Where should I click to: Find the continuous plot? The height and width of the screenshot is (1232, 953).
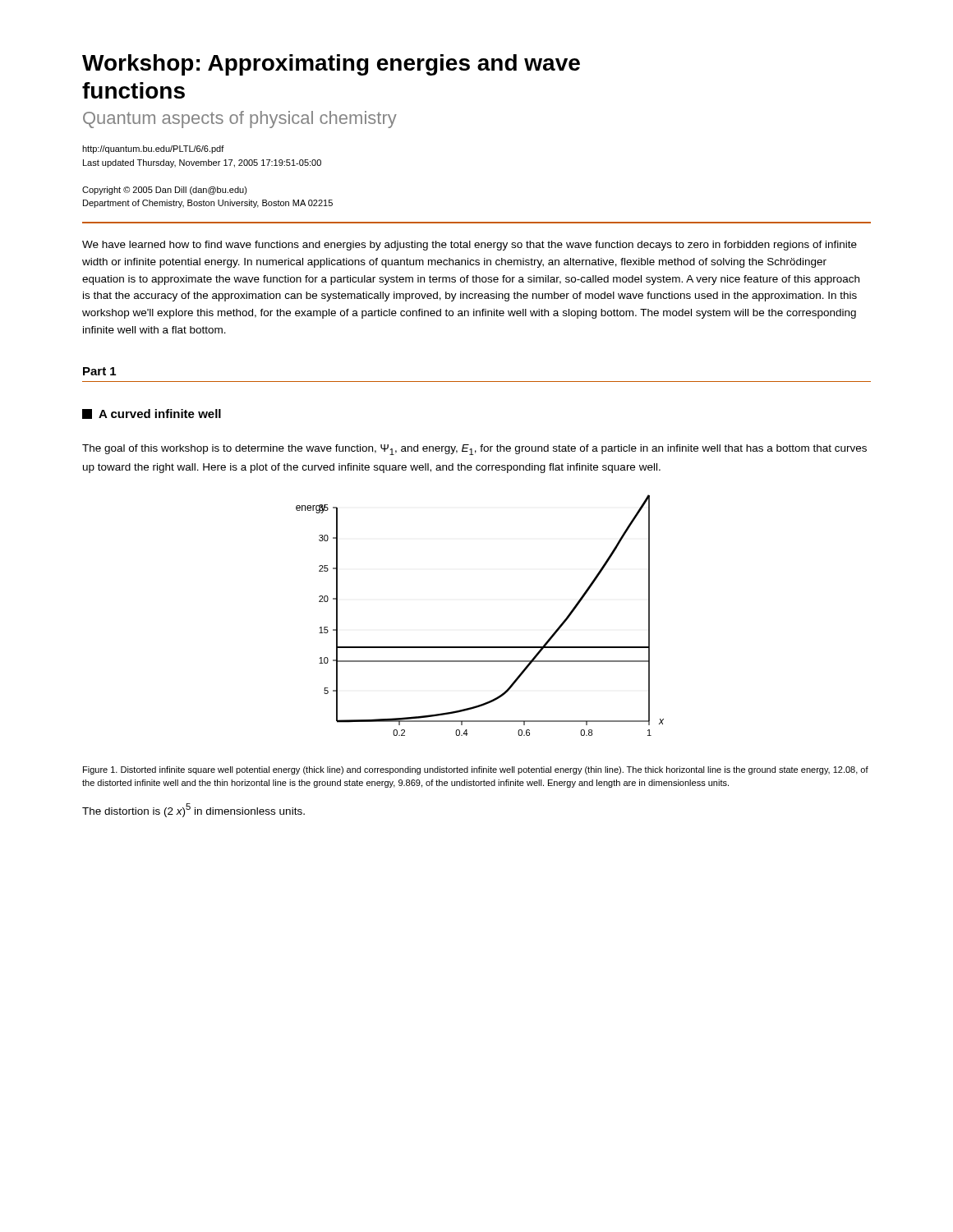(x=476, y=623)
